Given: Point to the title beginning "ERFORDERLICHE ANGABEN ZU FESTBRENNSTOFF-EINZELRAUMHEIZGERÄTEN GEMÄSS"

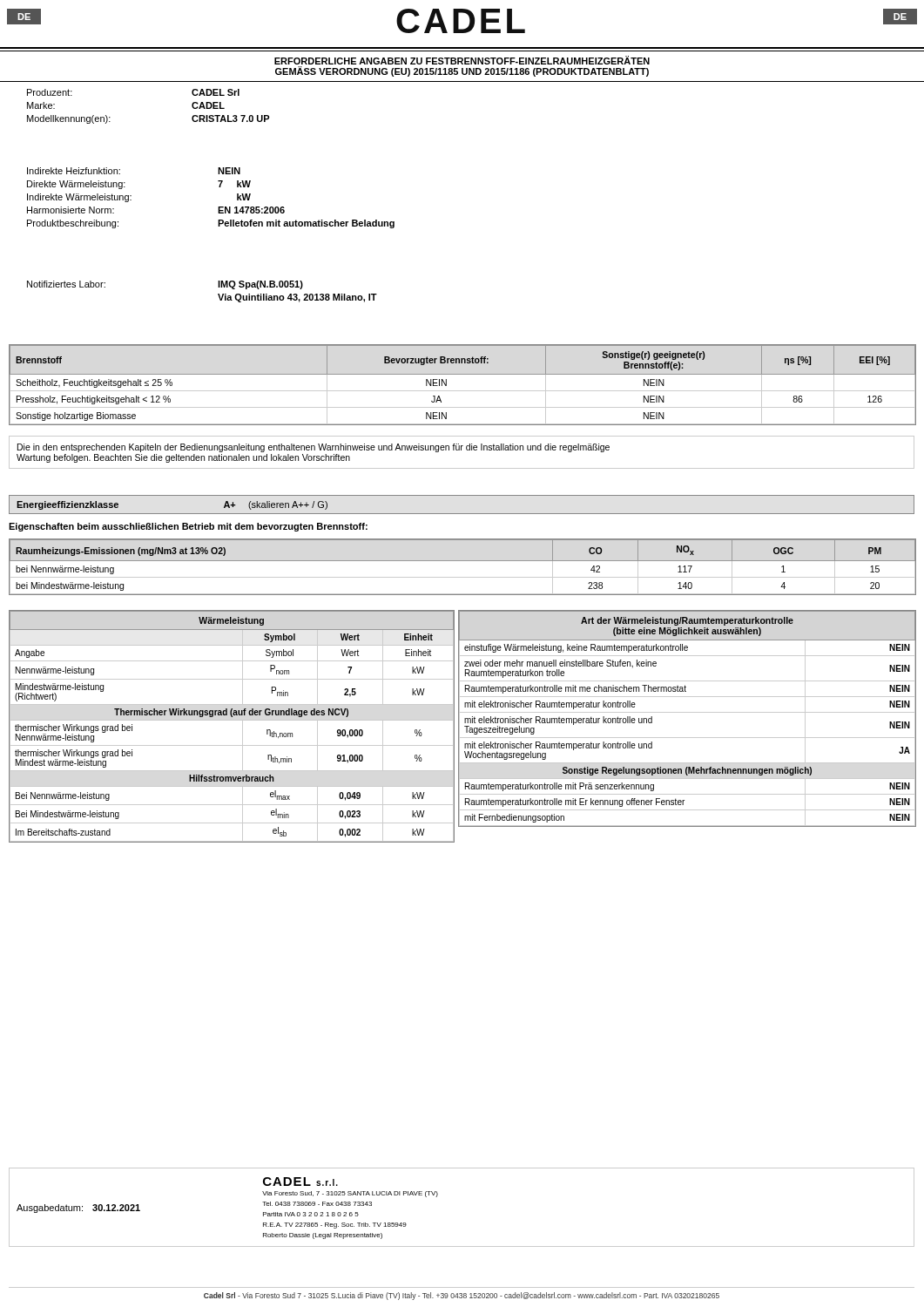Looking at the screenshot, I should point(462,66).
